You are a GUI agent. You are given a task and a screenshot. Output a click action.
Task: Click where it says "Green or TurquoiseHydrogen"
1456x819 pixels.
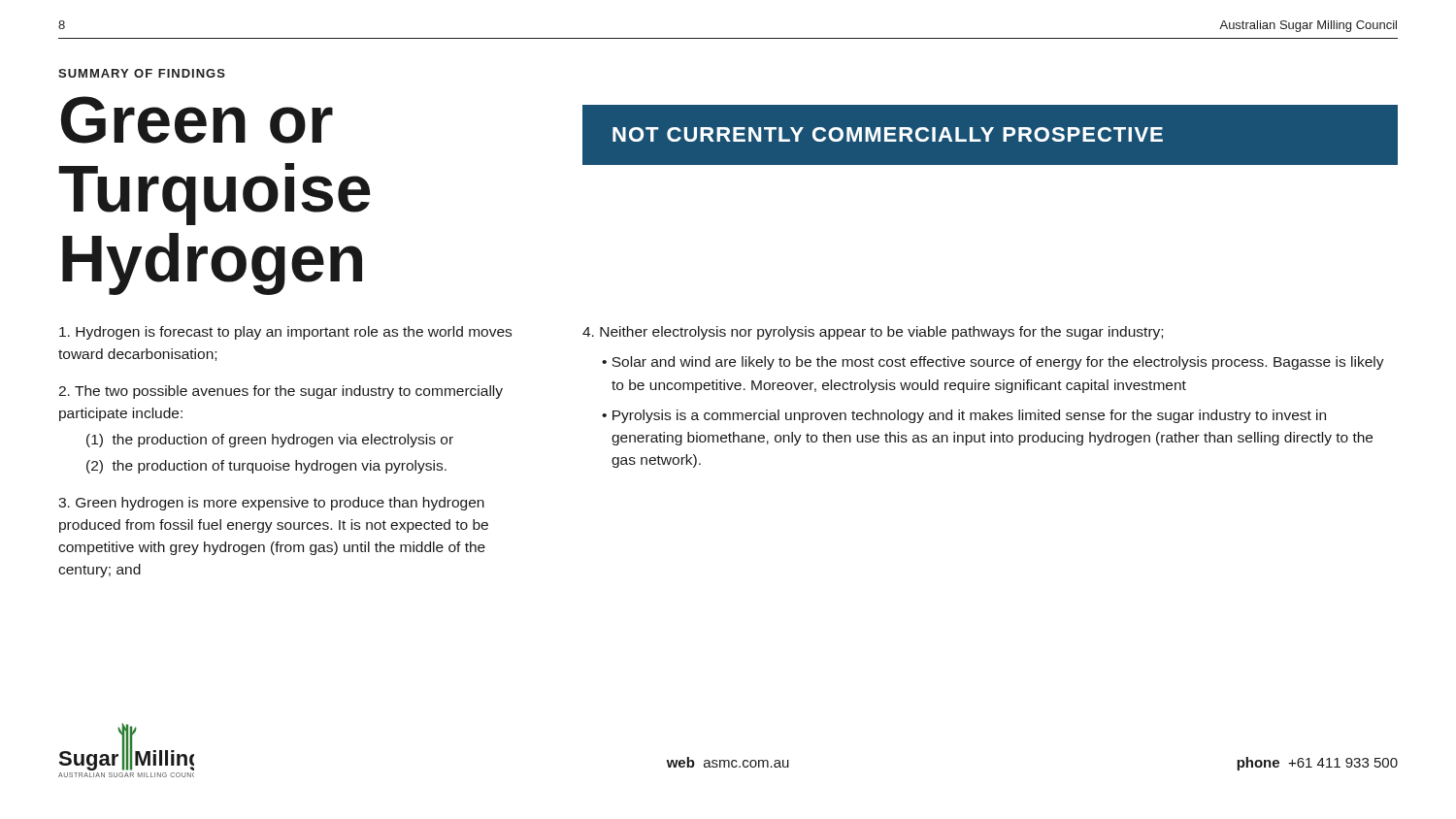(x=301, y=189)
